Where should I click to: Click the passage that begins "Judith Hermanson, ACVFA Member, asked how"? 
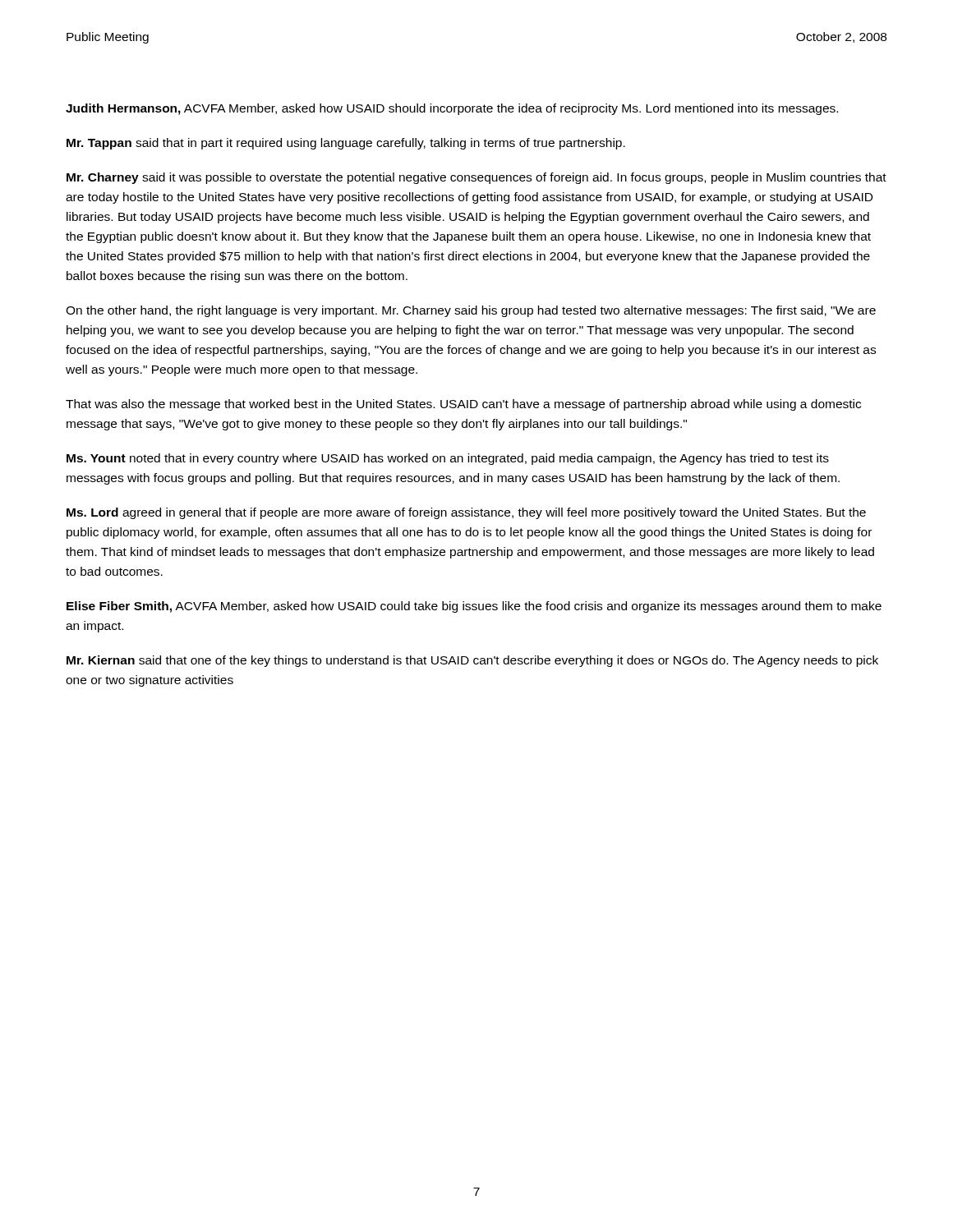pos(453,108)
